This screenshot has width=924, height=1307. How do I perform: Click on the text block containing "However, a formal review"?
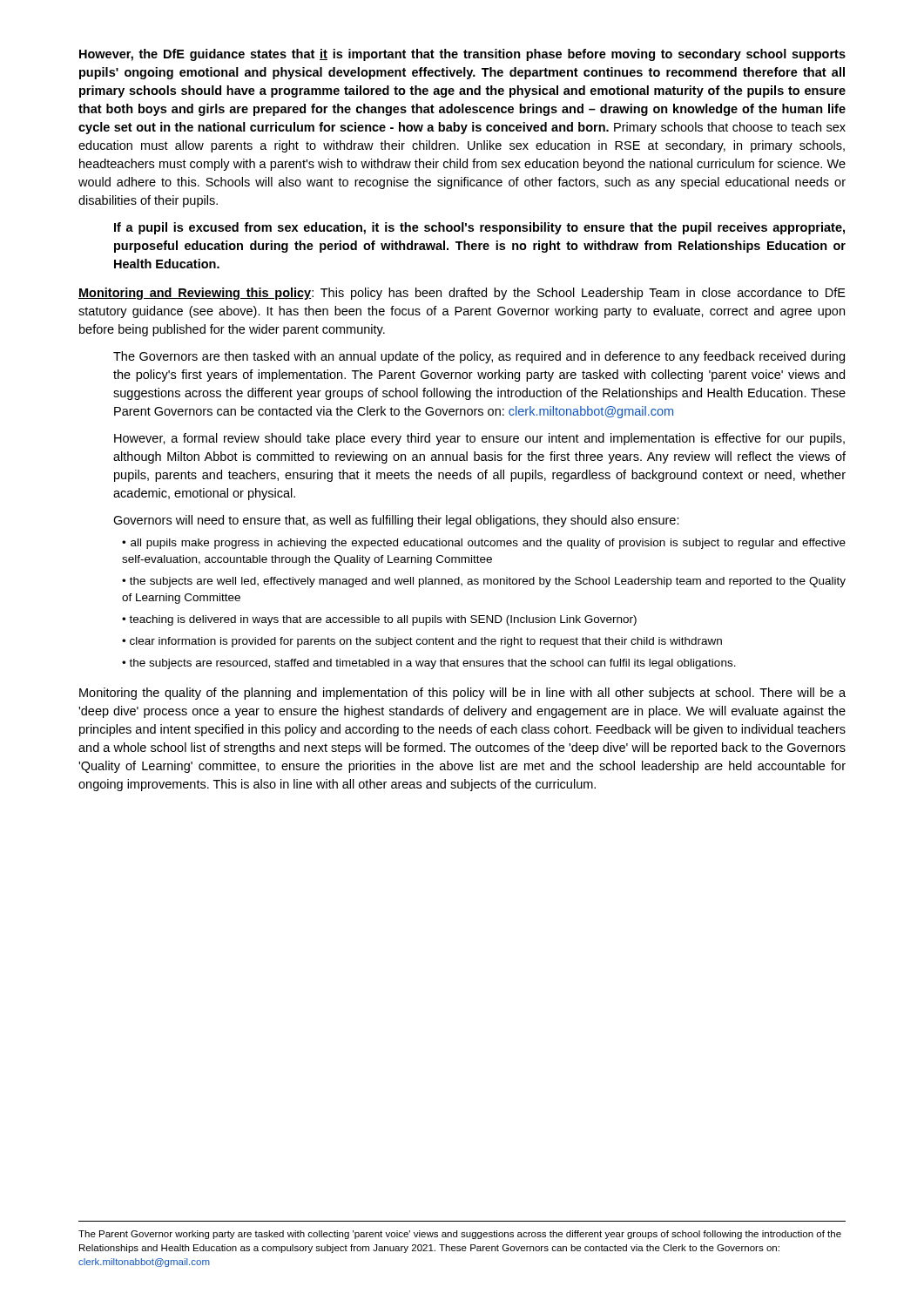(479, 466)
